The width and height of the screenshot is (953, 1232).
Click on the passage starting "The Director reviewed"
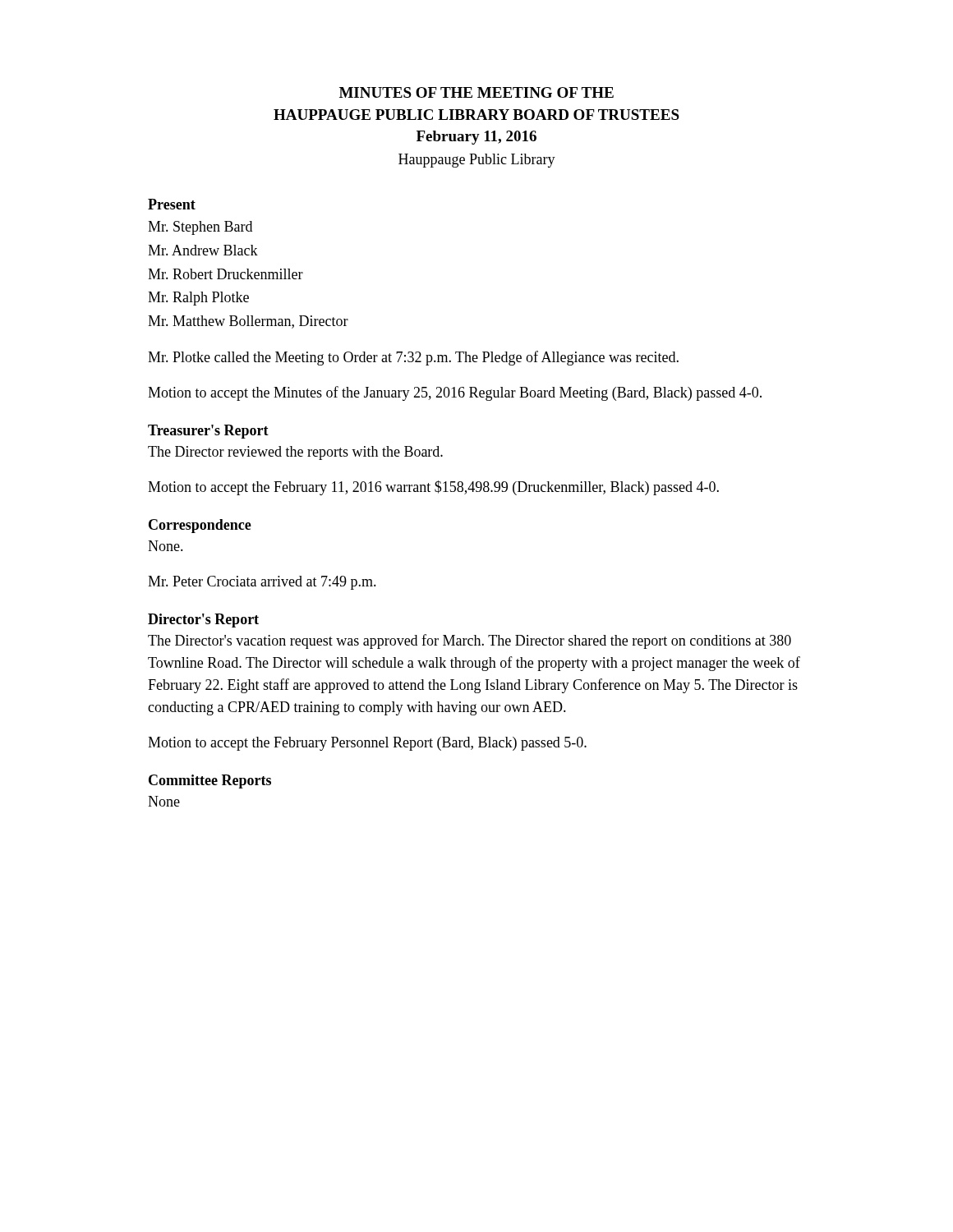[296, 452]
